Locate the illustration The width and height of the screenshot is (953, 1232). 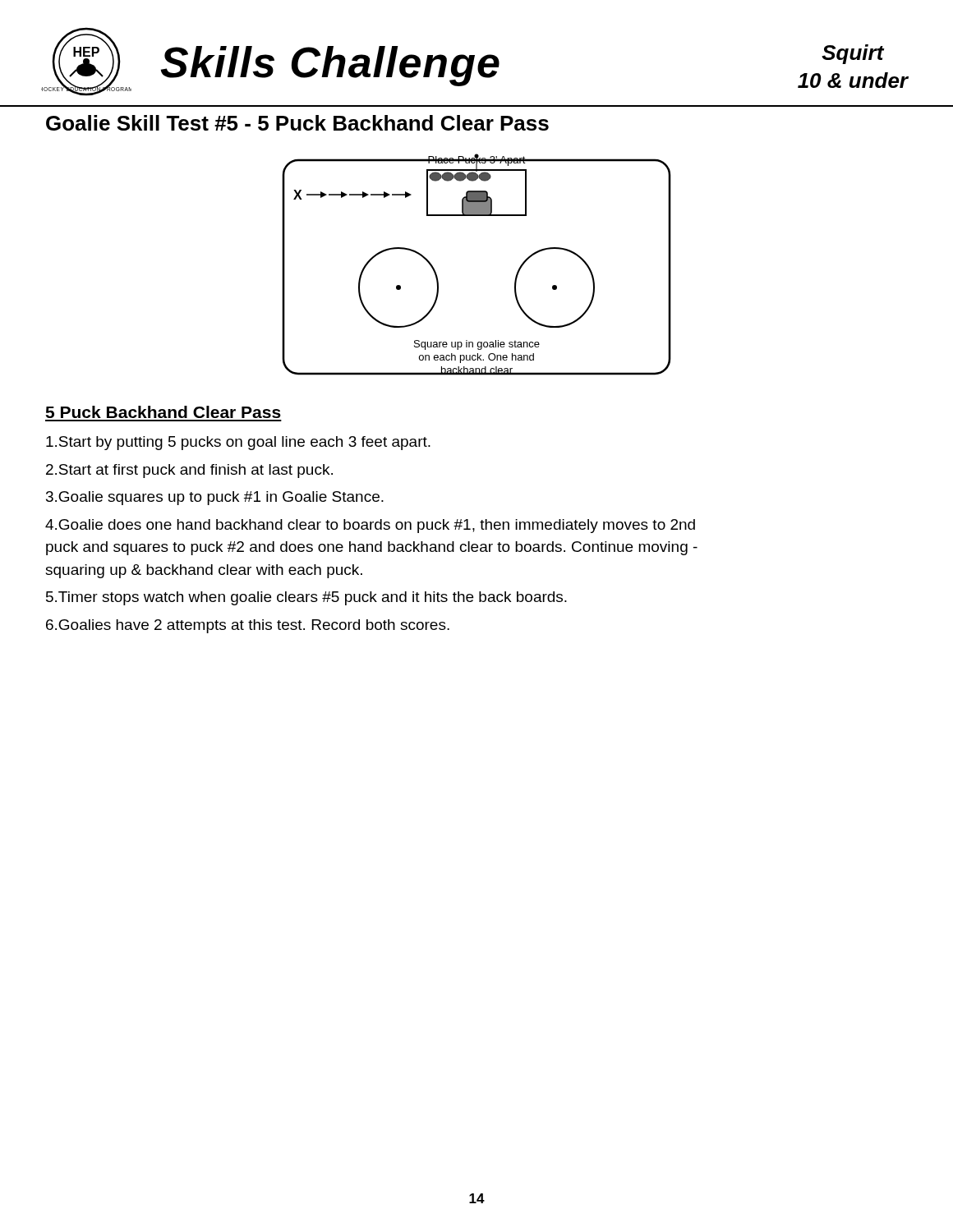(x=476, y=267)
